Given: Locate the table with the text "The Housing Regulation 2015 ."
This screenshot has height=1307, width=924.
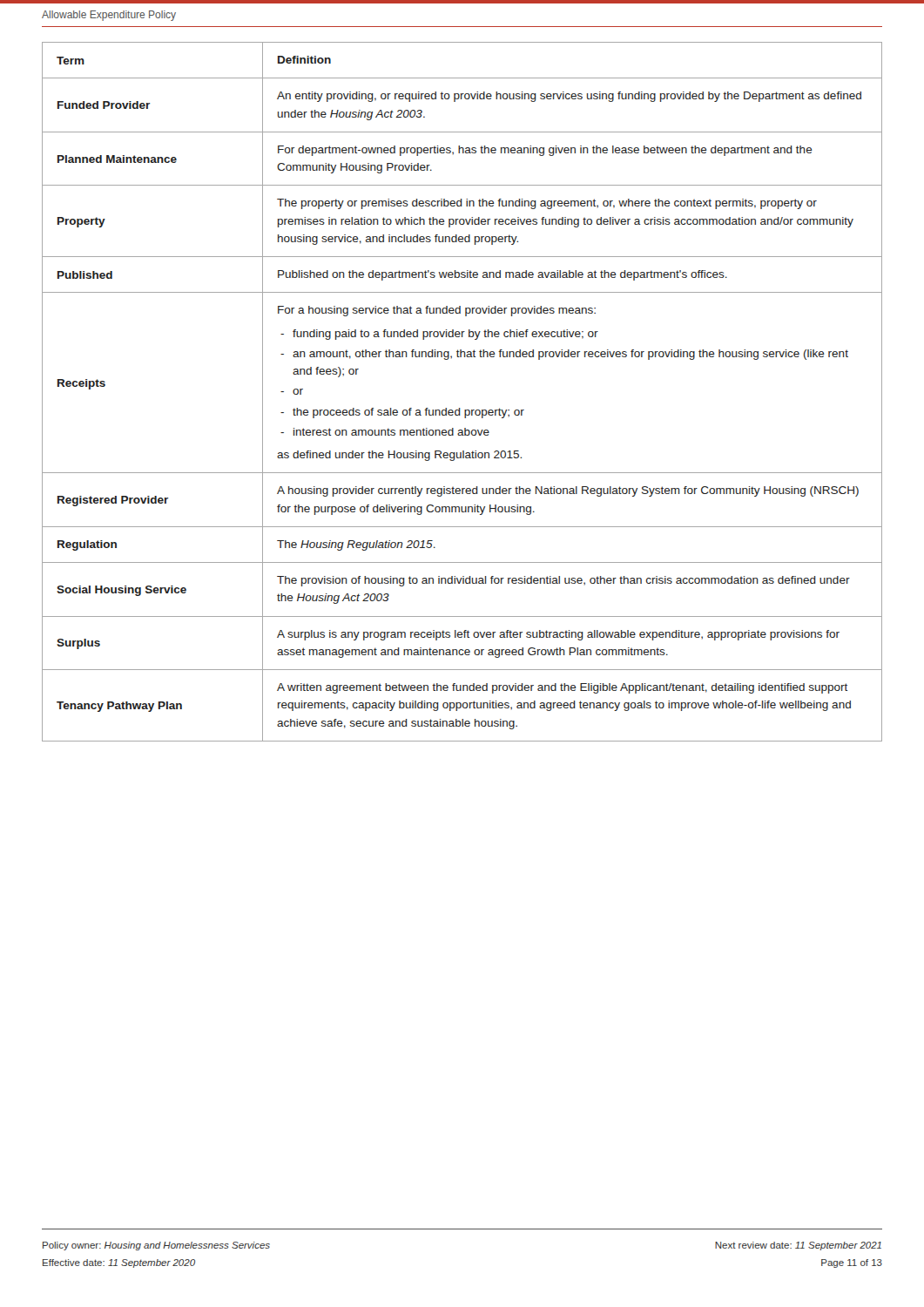Looking at the screenshot, I should (462, 631).
